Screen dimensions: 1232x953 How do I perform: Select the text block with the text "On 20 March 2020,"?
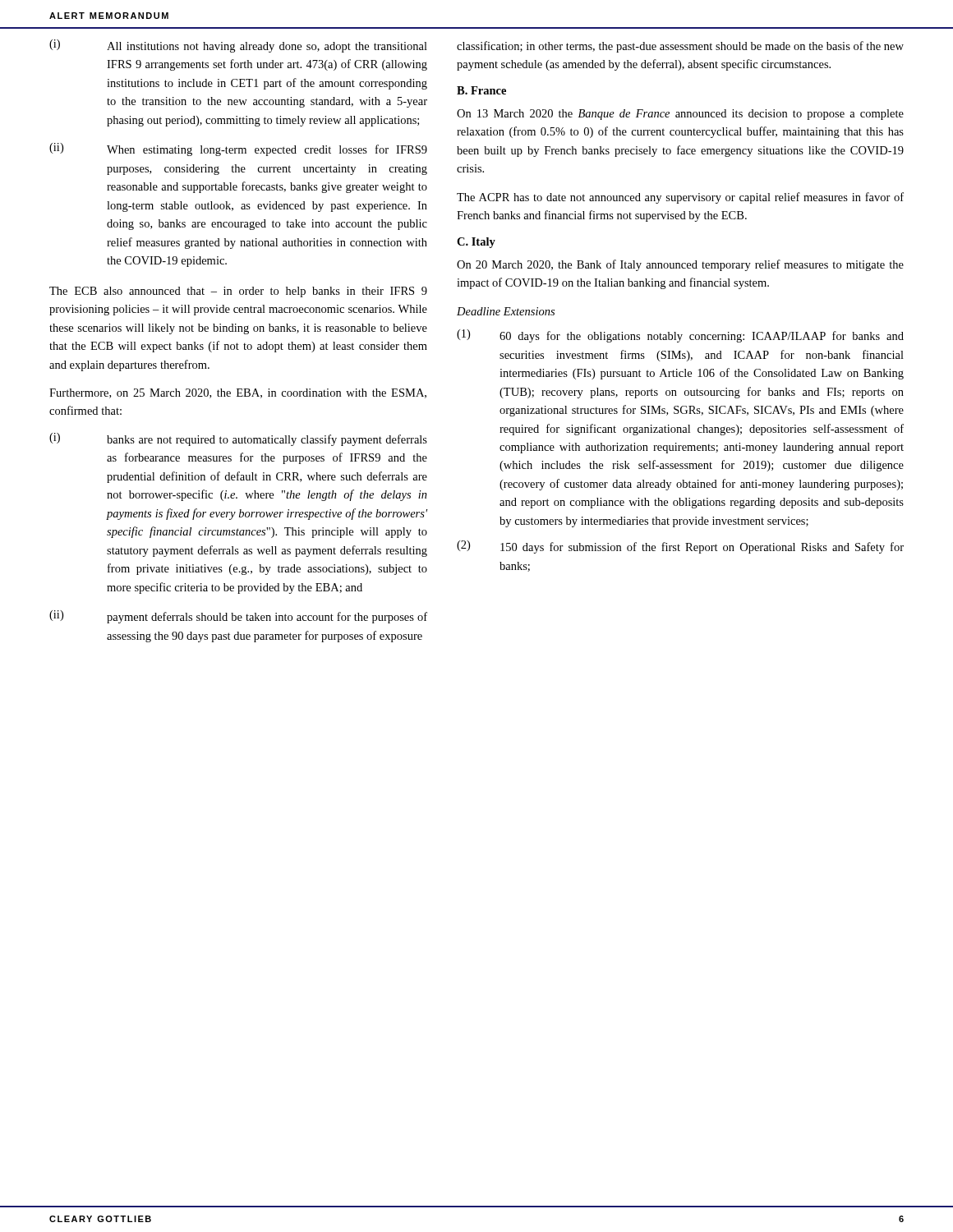click(680, 274)
